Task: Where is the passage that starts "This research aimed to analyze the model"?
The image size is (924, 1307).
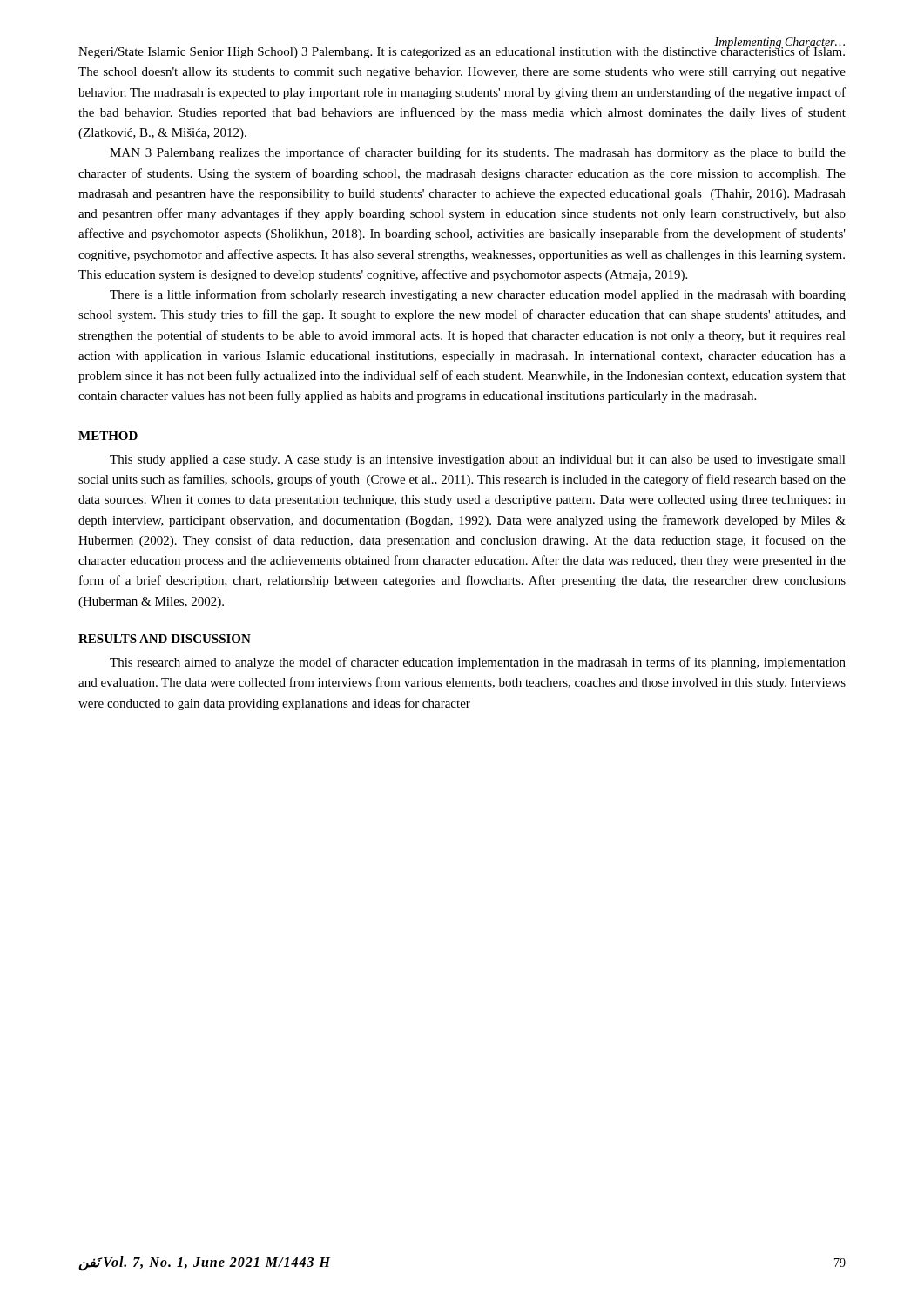Action: (x=462, y=683)
